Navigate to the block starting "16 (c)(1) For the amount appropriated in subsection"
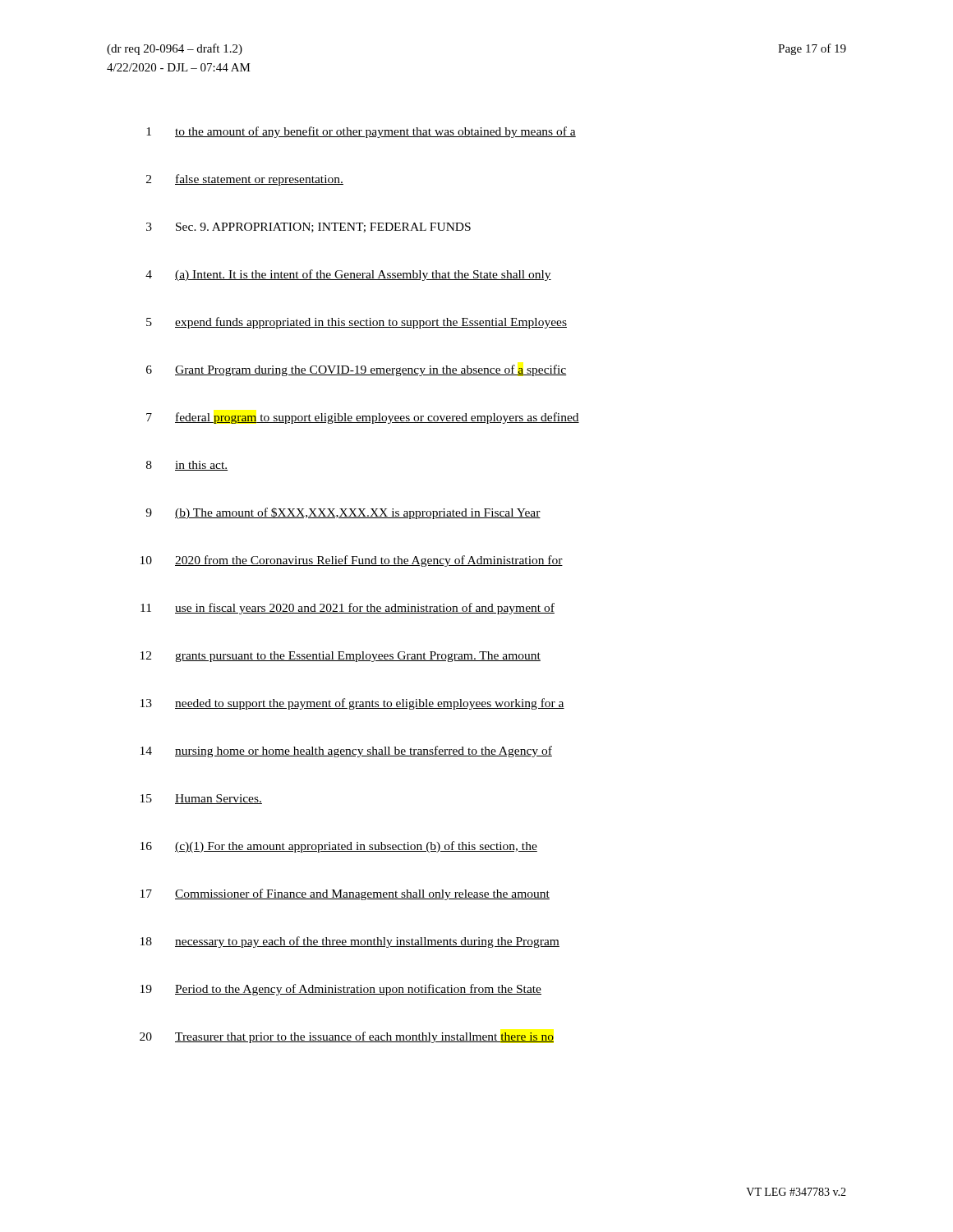 point(322,846)
